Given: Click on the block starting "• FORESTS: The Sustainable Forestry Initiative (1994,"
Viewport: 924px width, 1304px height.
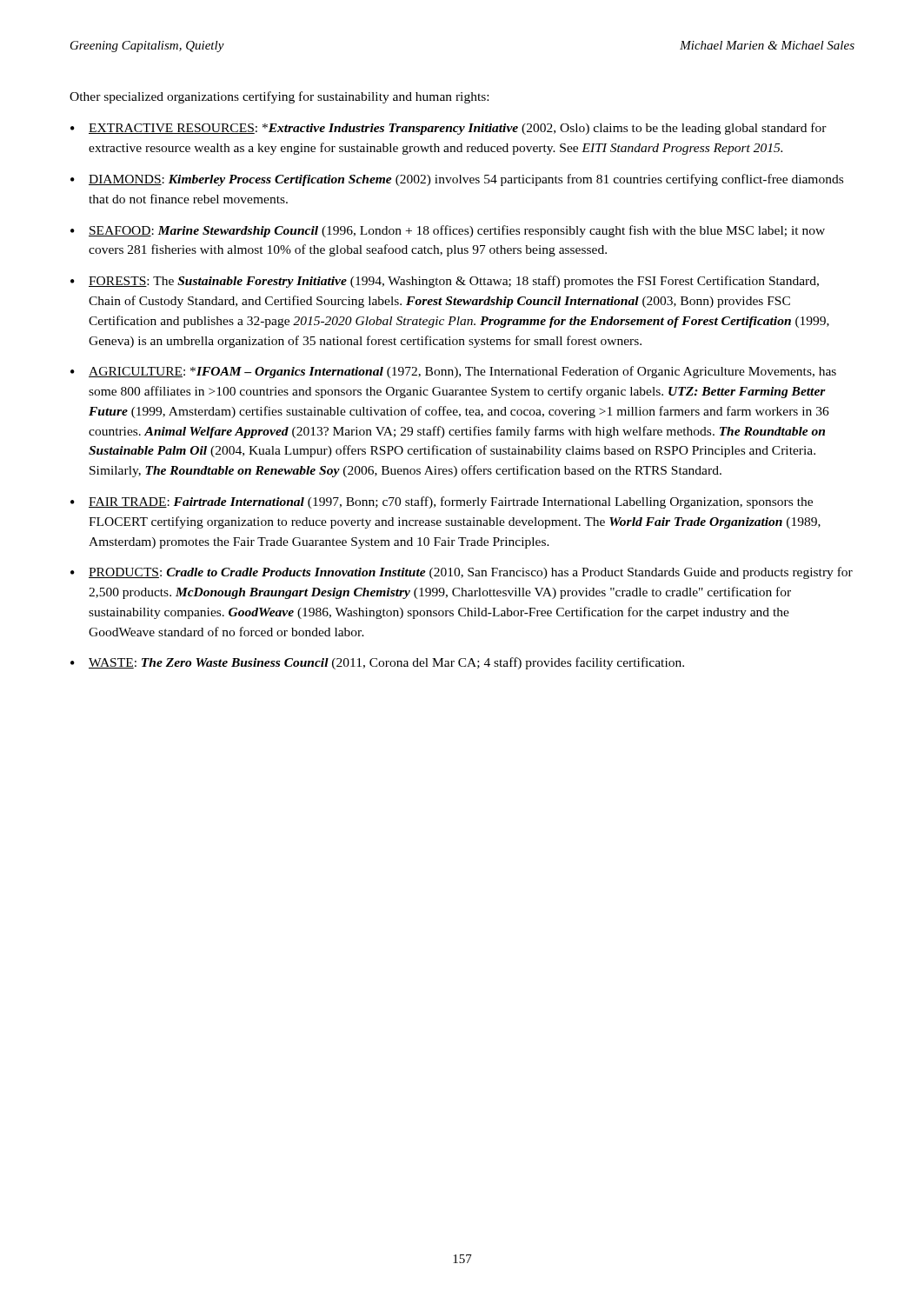Looking at the screenshot, I should (x=462, y=311).
